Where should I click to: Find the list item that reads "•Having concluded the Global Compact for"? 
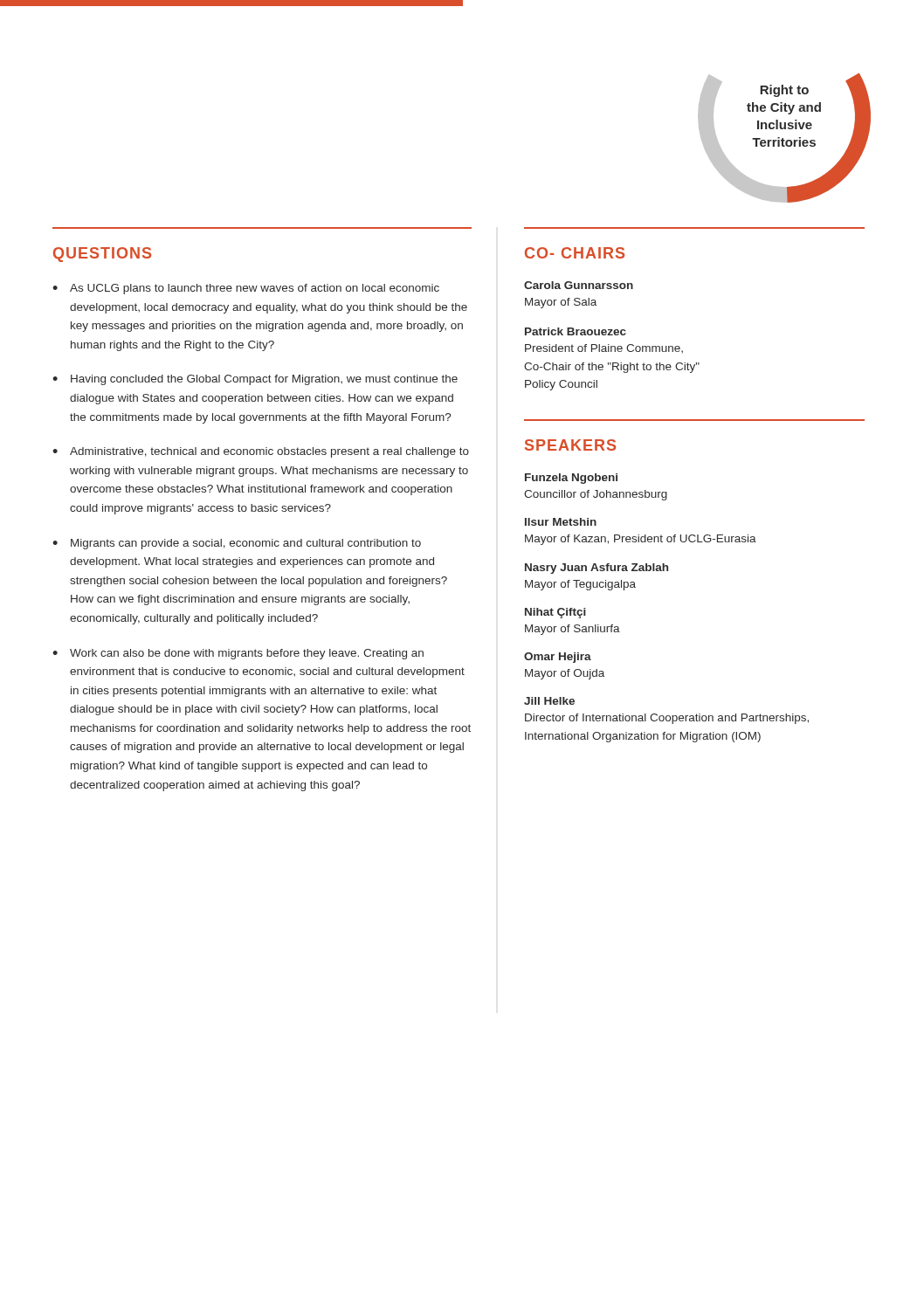262,398
